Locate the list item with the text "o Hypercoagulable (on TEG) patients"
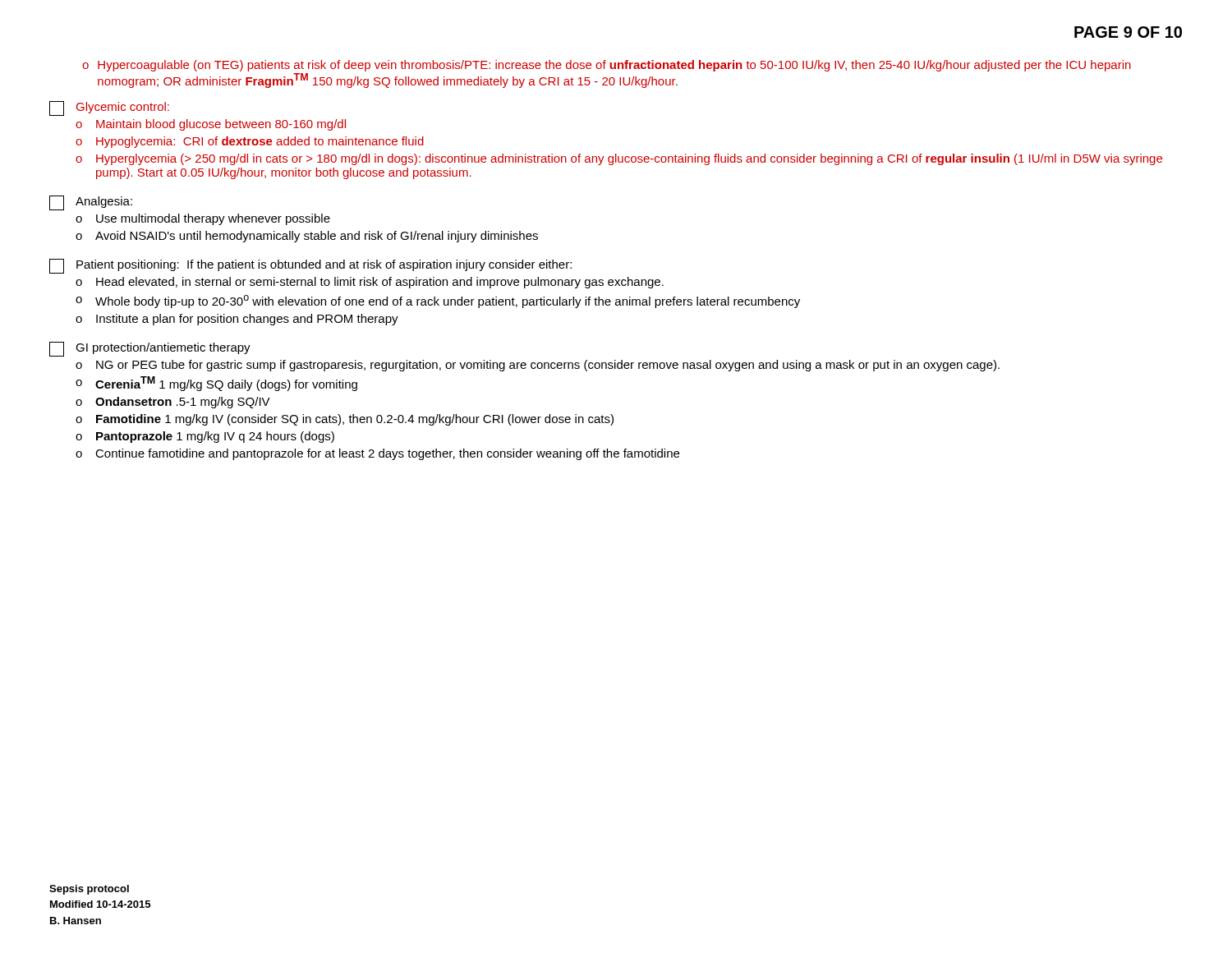The width and height of the screenshot is (1232, 953). [632, 73]
